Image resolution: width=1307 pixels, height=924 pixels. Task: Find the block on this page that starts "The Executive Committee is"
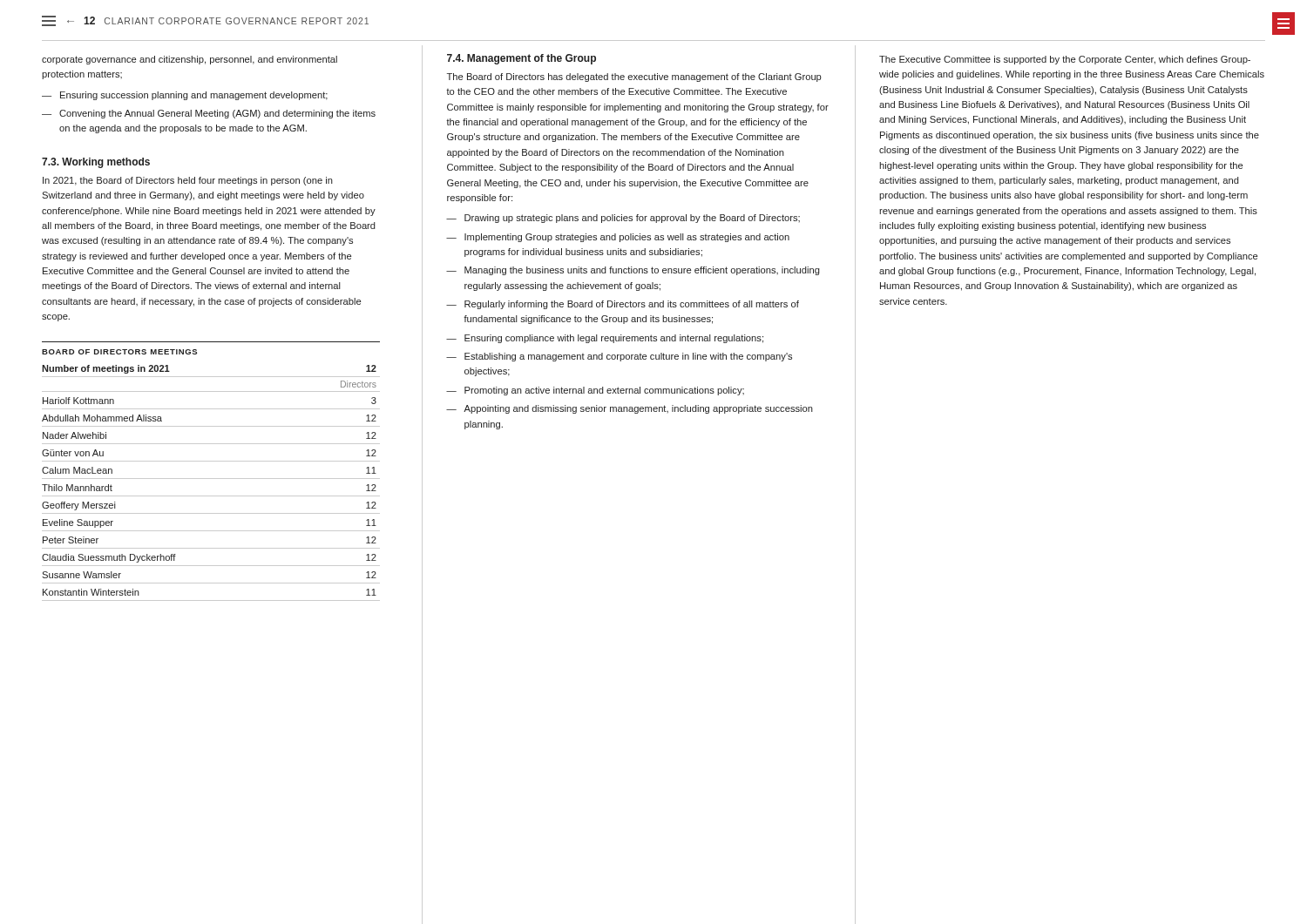[x=1072, y=180]
